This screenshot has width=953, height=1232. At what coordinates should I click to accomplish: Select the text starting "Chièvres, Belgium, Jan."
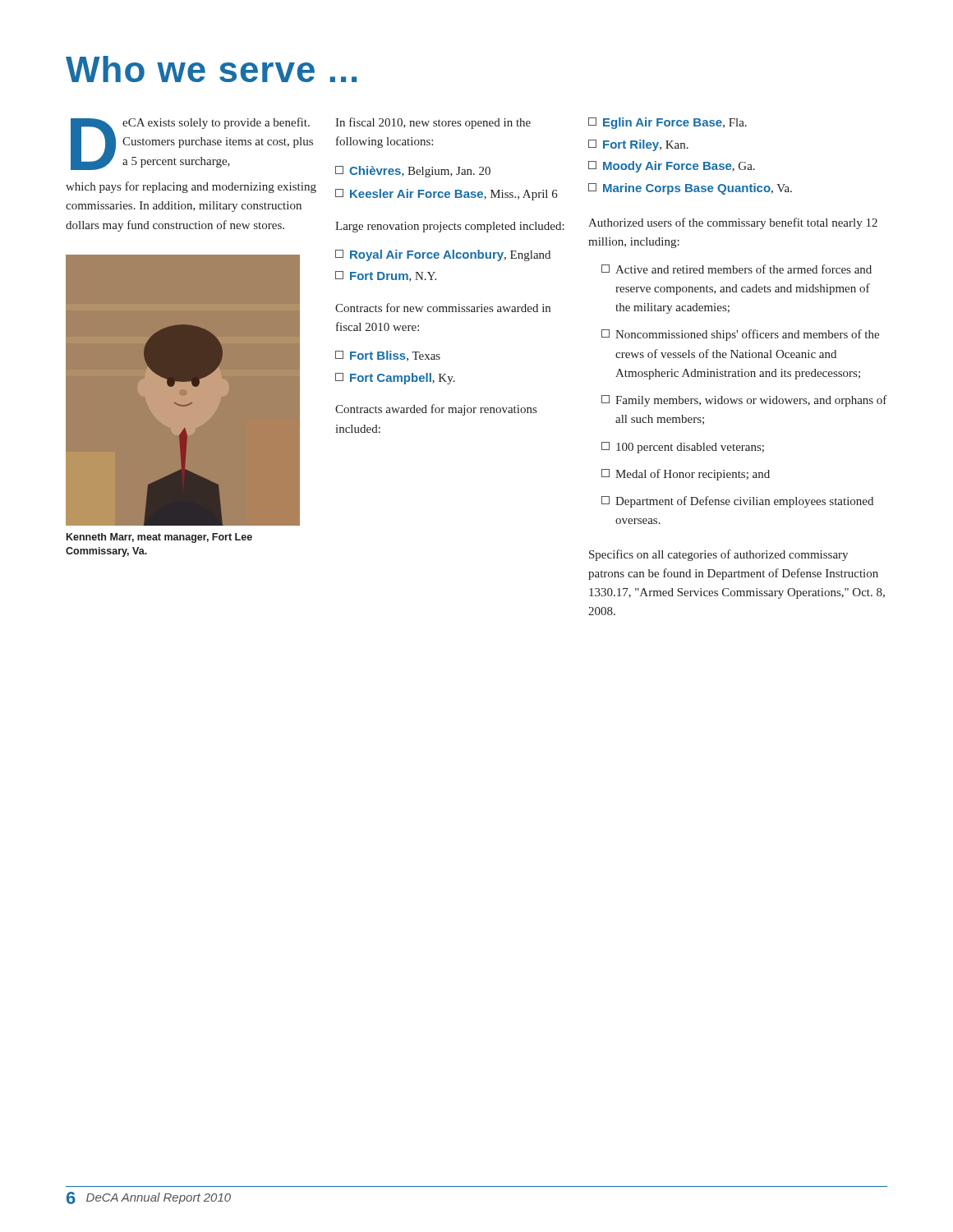pyautogui.click(x=413, y=171)
